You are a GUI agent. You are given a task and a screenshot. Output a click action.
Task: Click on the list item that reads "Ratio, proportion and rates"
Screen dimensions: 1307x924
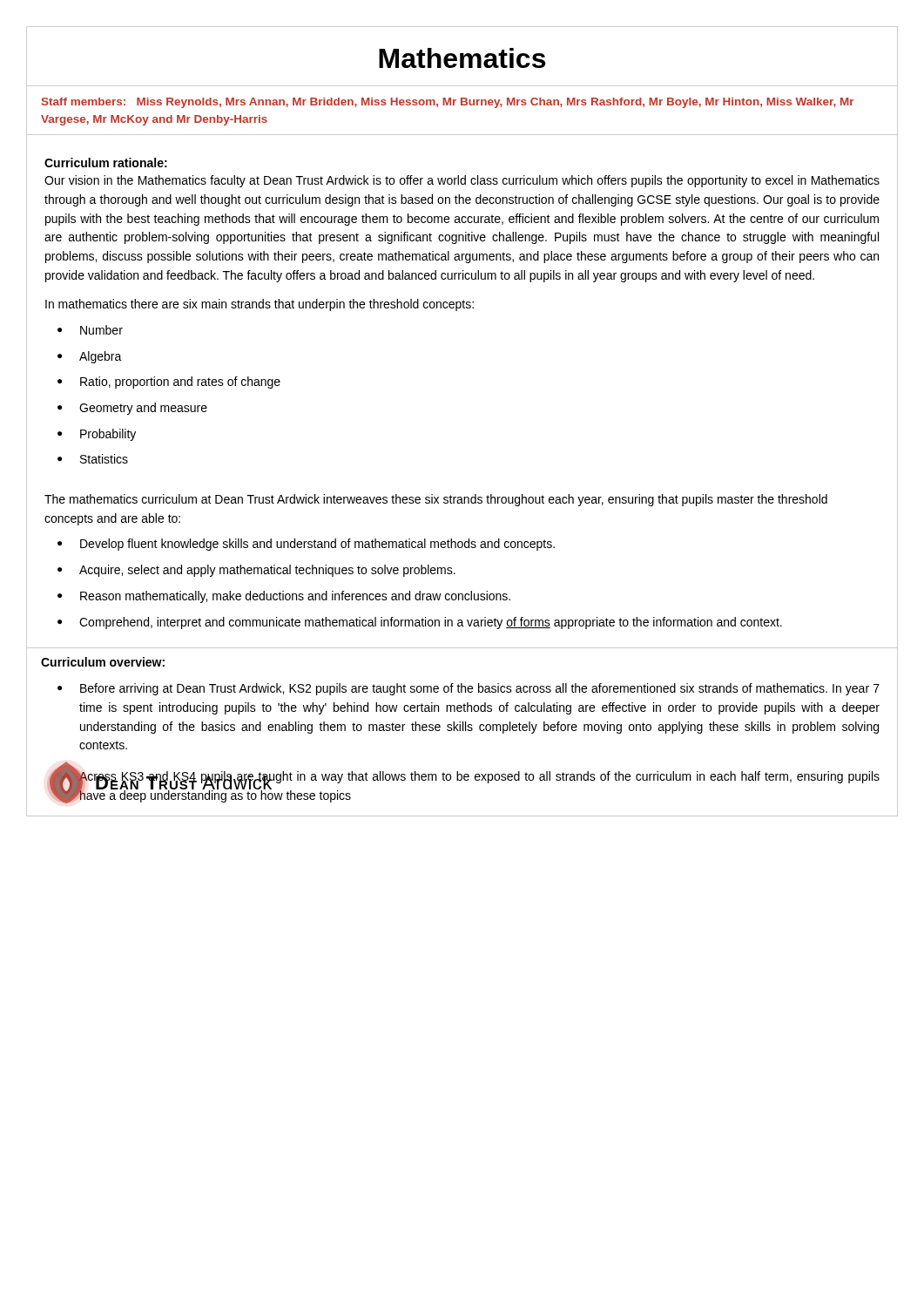tap(180, 382)
